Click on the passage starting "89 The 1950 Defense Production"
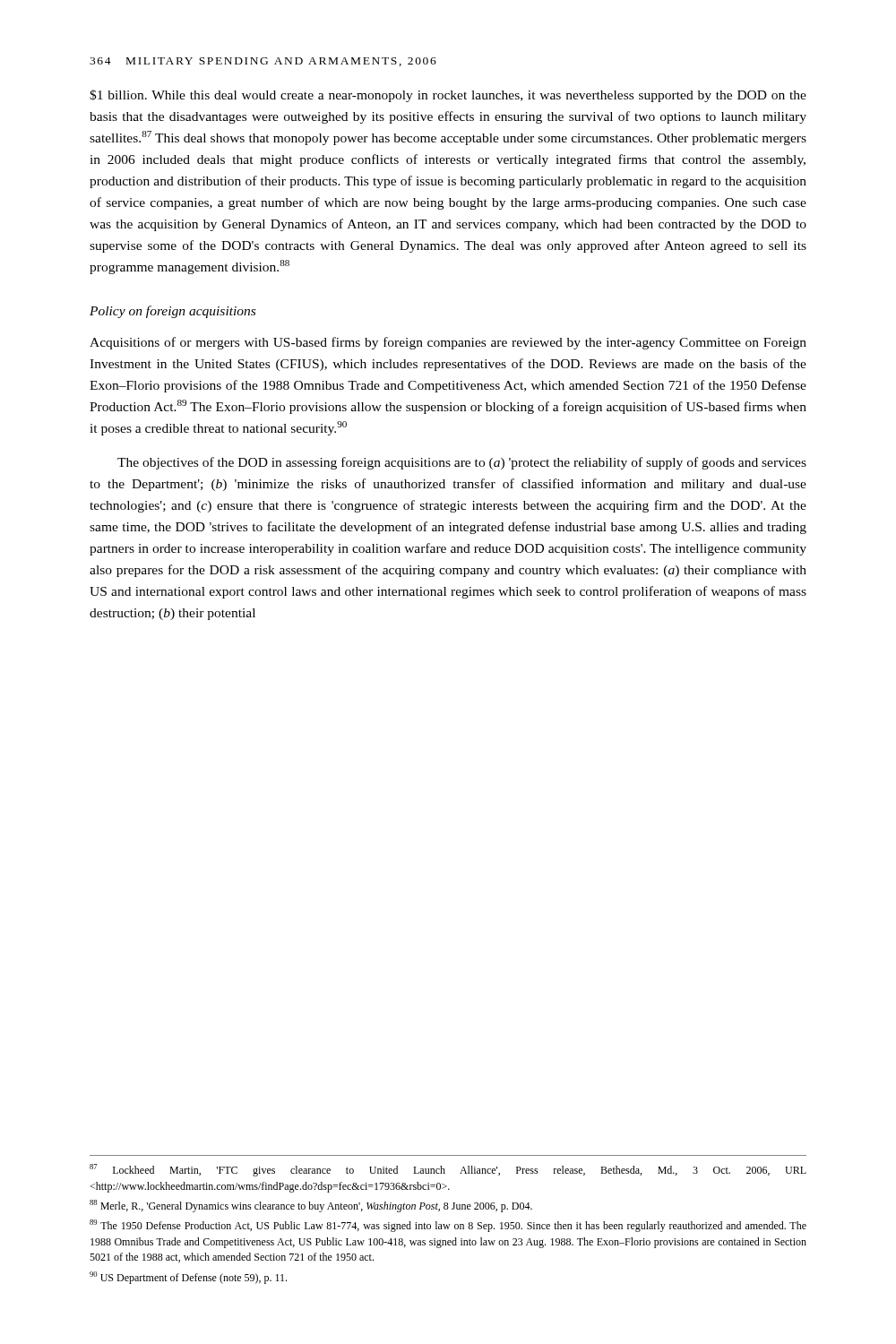 pos(448,1241)
